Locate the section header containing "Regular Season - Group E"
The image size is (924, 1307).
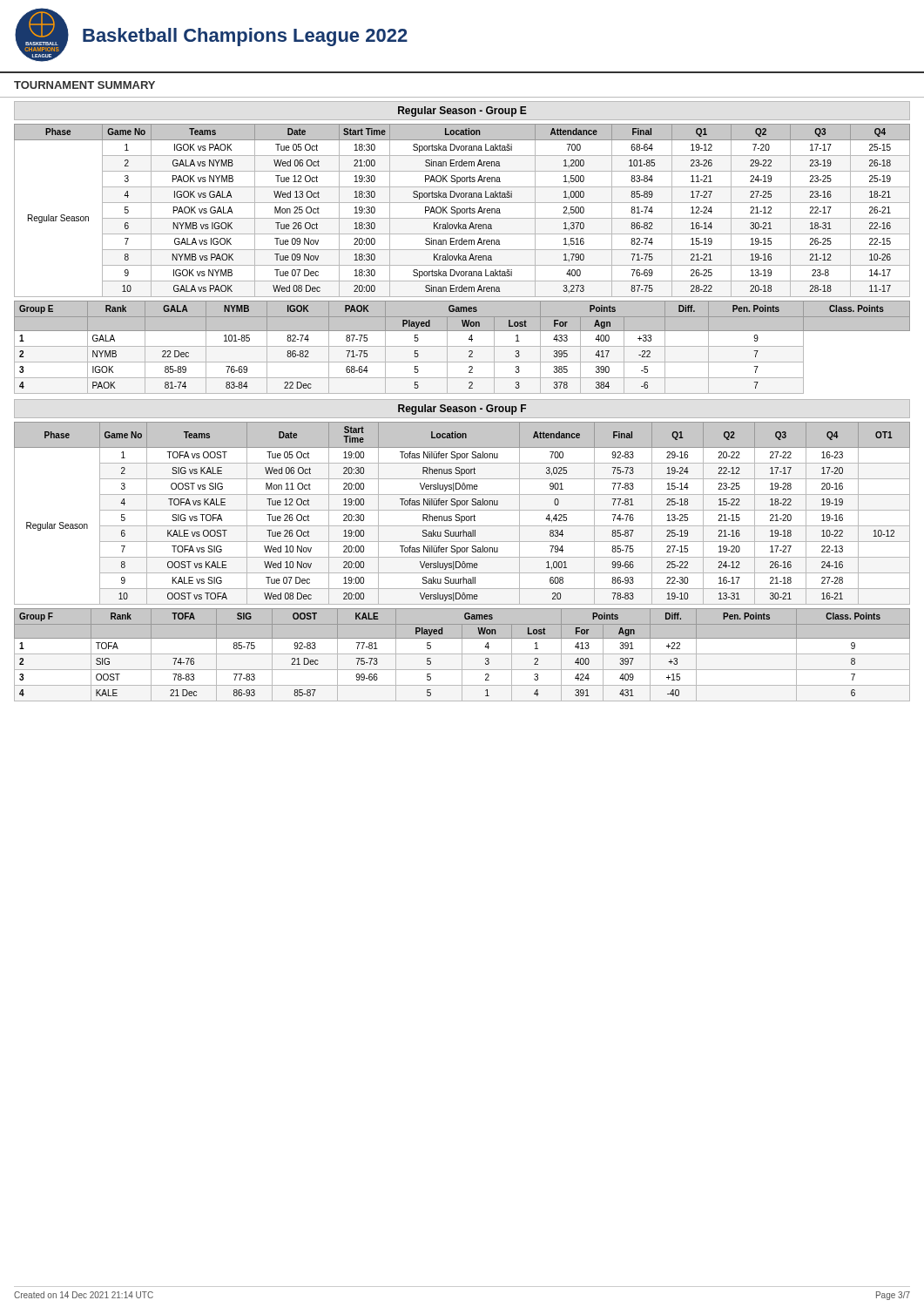point(462,111)
